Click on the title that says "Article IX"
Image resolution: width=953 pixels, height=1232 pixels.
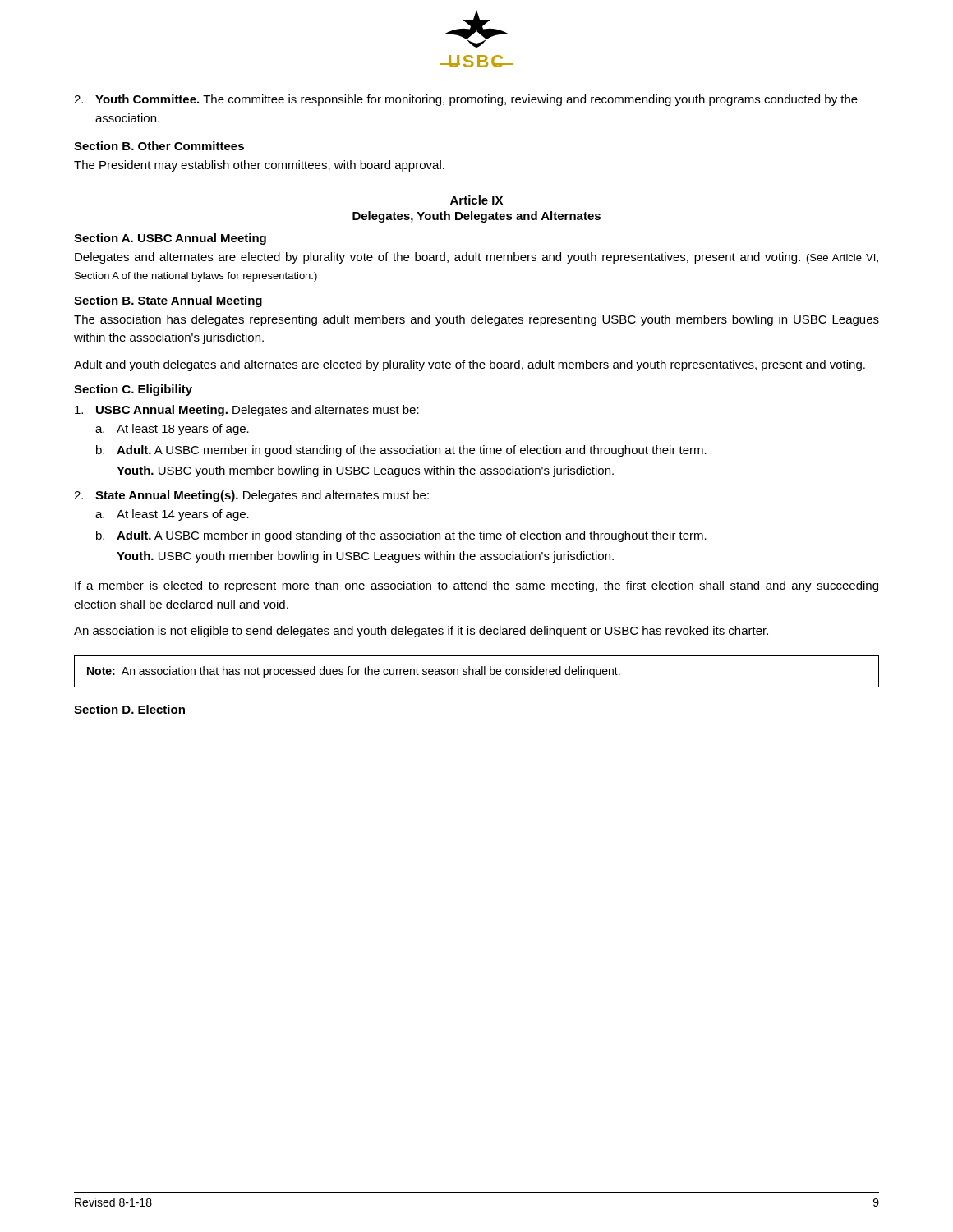(476, 200)
